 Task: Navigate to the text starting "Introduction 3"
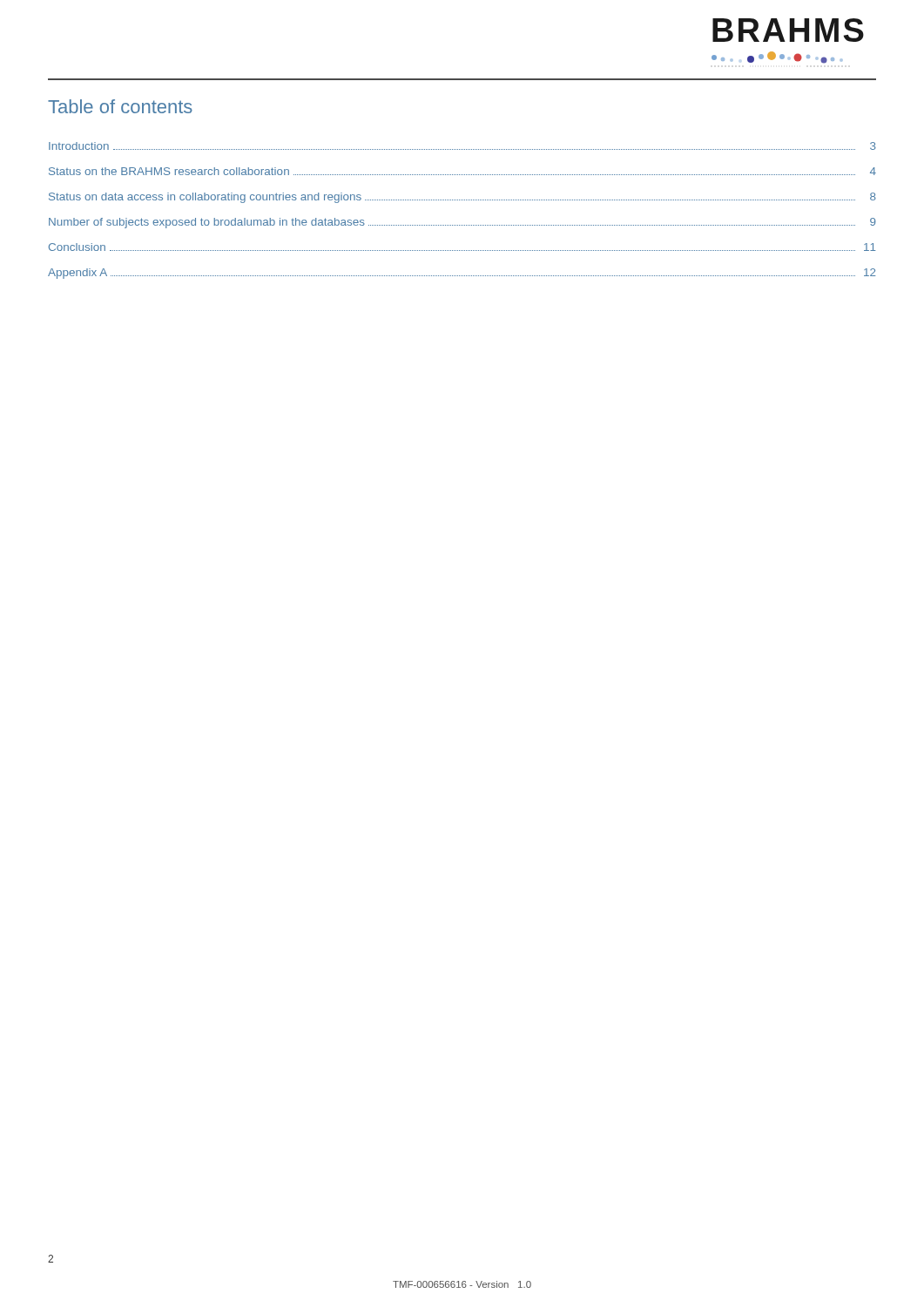462,146
